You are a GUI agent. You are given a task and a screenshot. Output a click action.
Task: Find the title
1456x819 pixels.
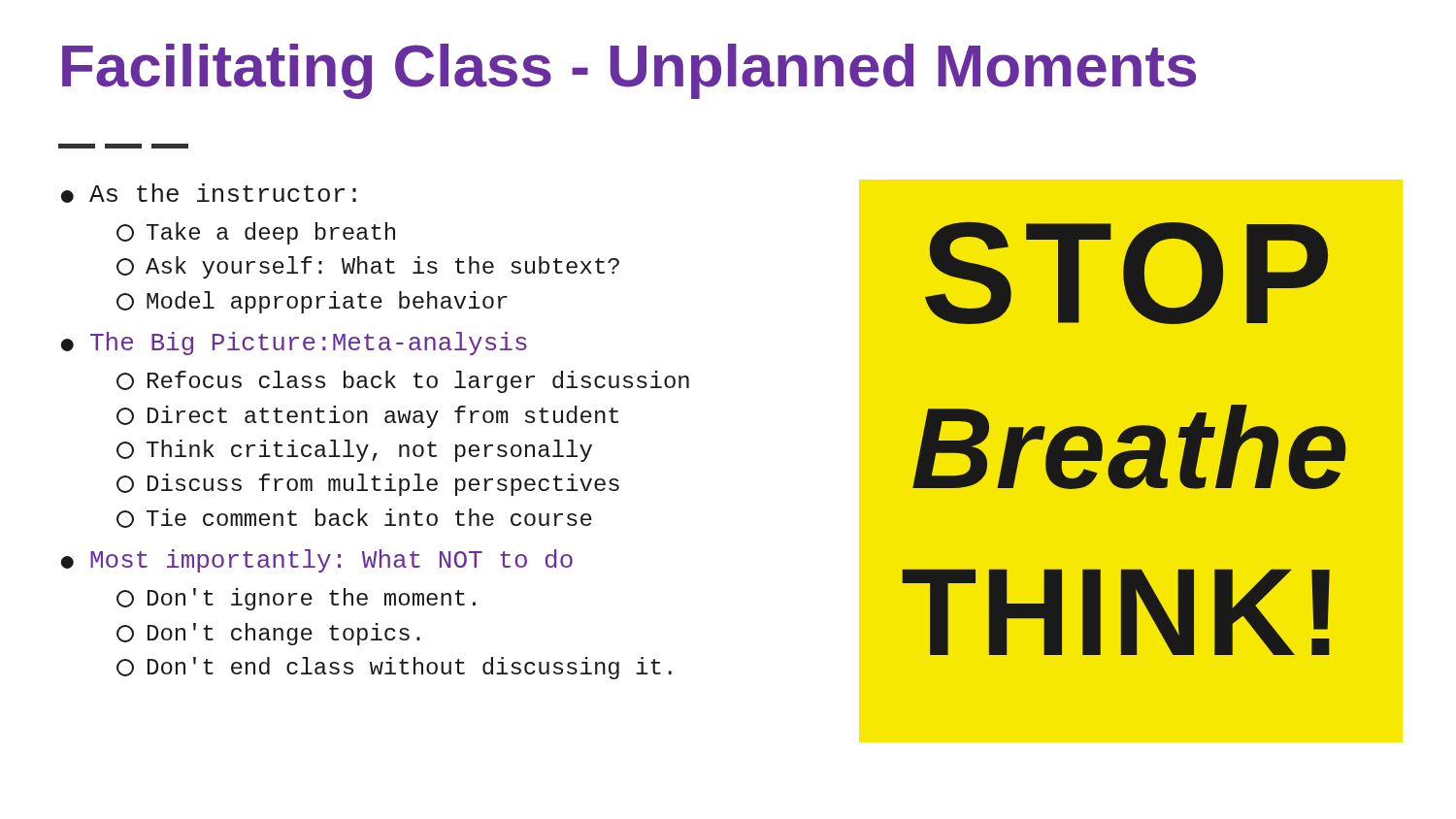point(728,66)
